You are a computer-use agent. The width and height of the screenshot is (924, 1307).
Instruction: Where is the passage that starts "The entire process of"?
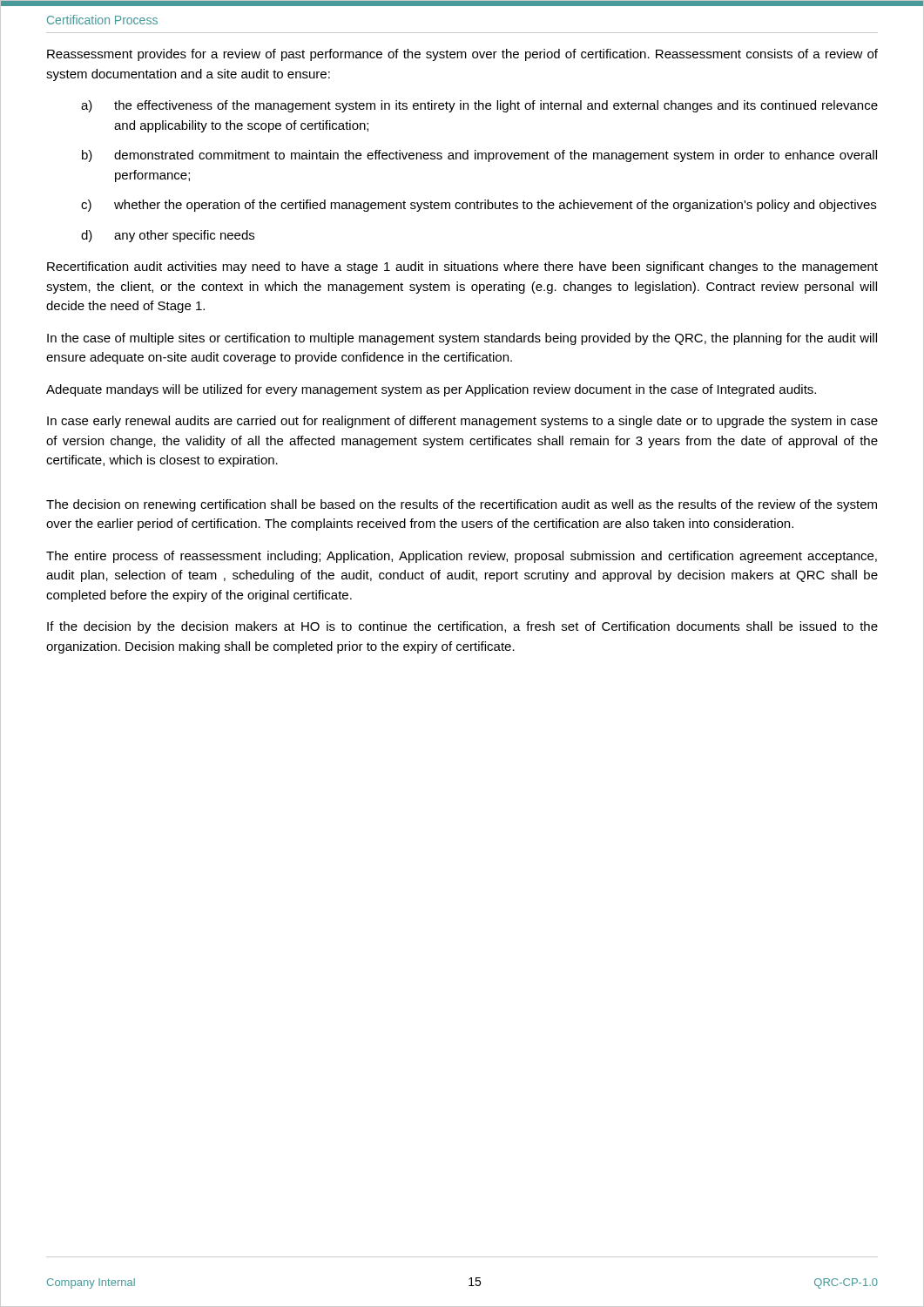tap(462, 575)
